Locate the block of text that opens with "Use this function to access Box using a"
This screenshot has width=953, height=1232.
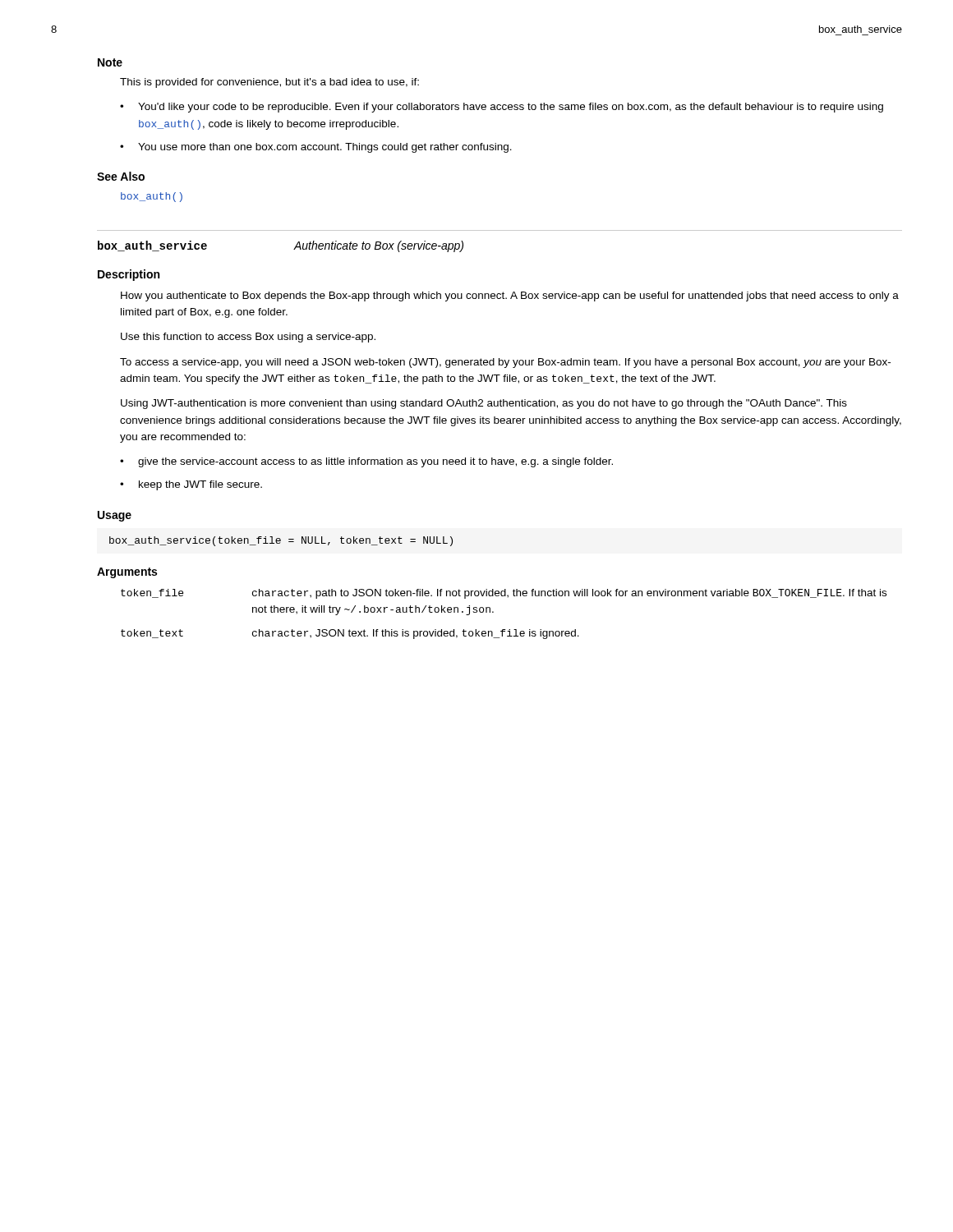coord(248,337)
